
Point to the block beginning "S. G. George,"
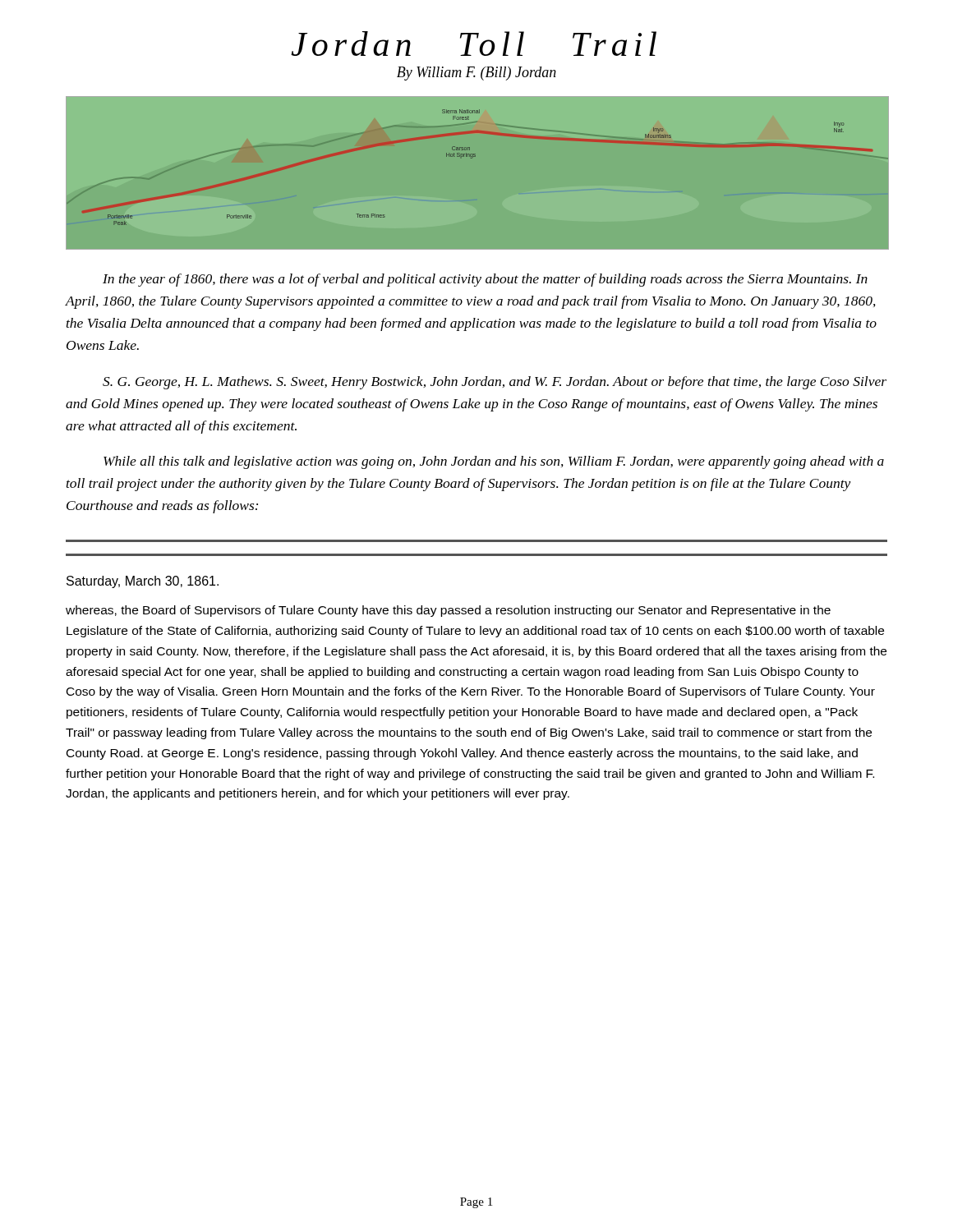point(476,403)
